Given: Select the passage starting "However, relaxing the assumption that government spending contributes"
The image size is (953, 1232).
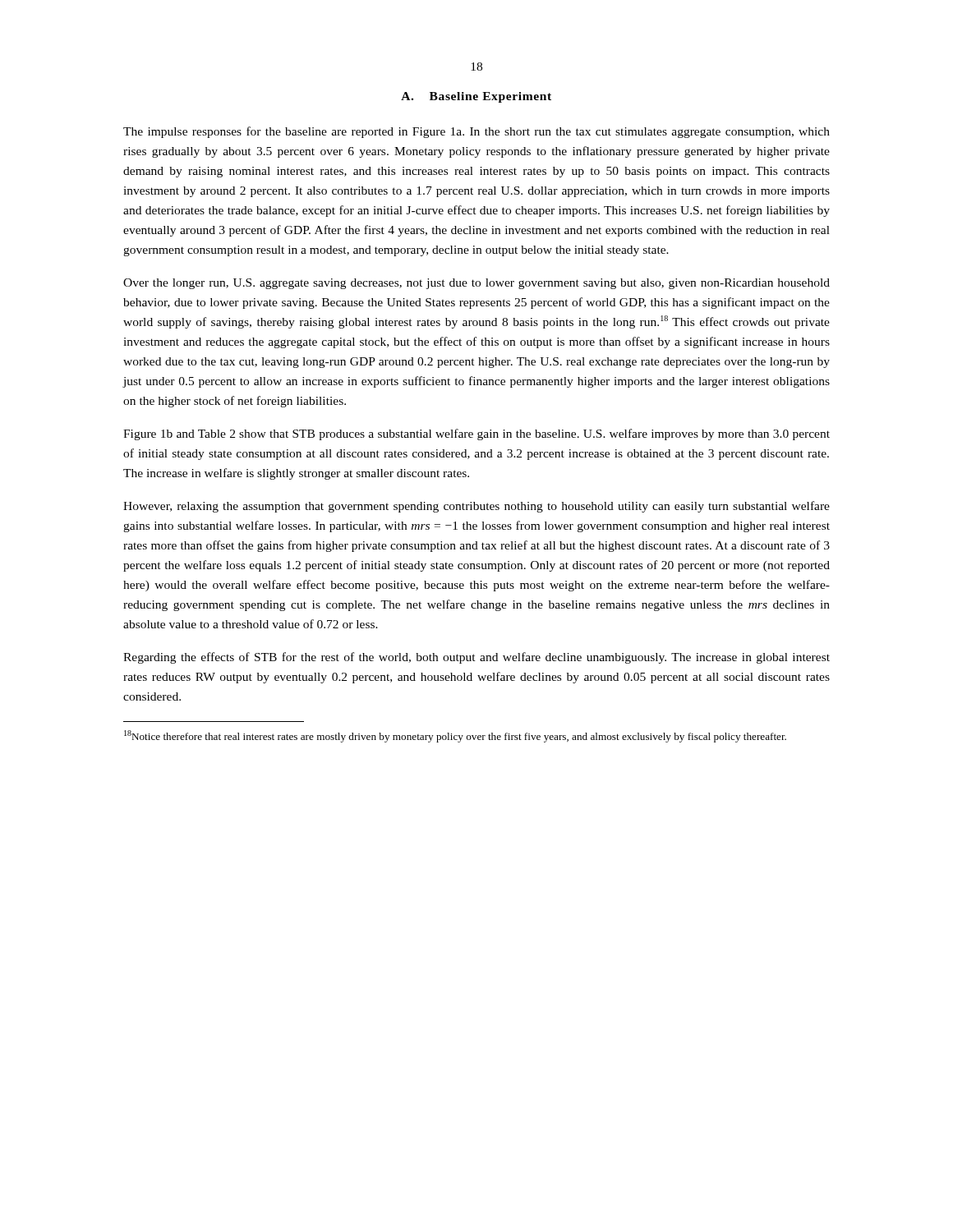Looking at the screenshot, I should coord(476,565).
